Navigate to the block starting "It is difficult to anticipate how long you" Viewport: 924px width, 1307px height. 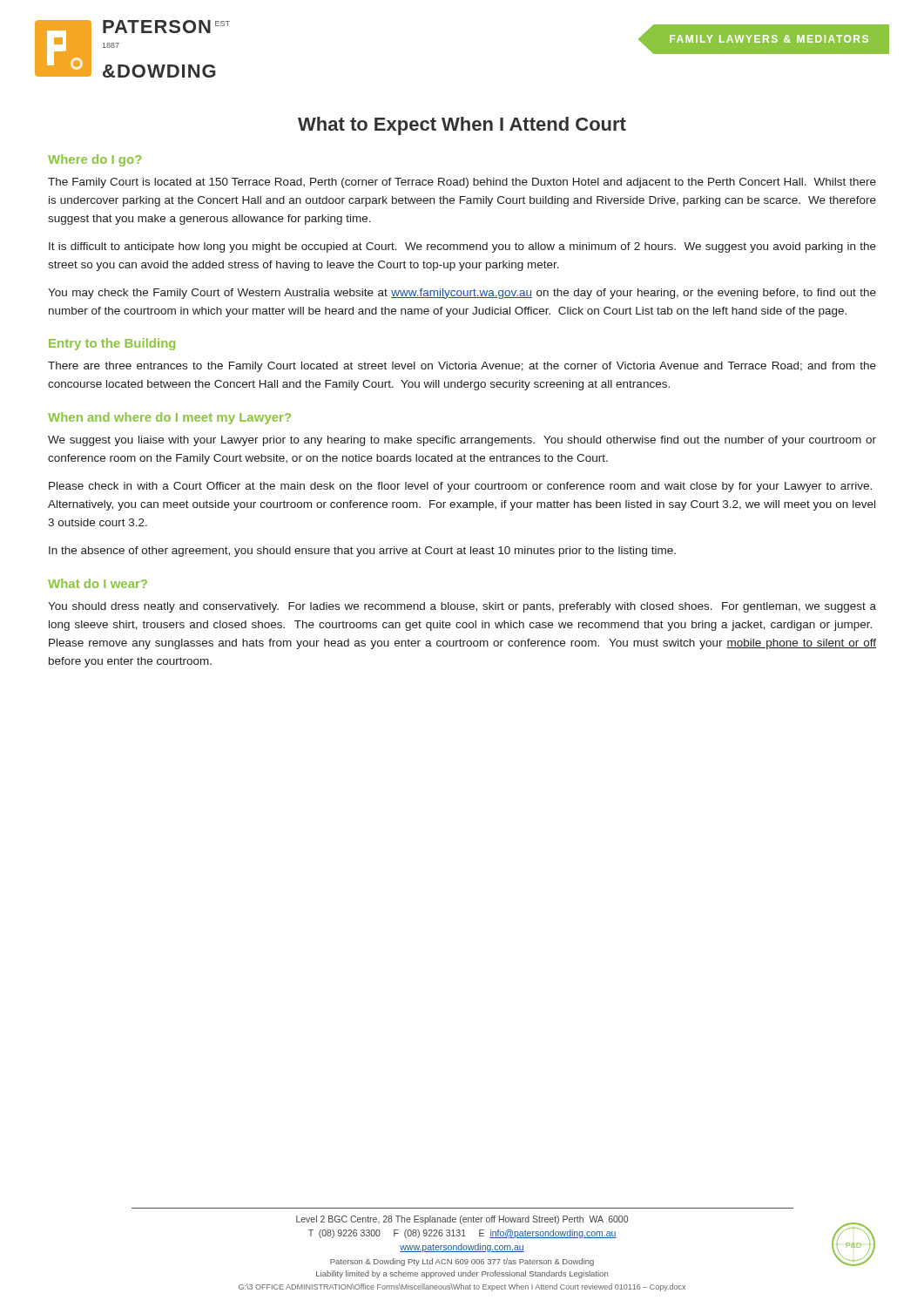pos(462,255)
